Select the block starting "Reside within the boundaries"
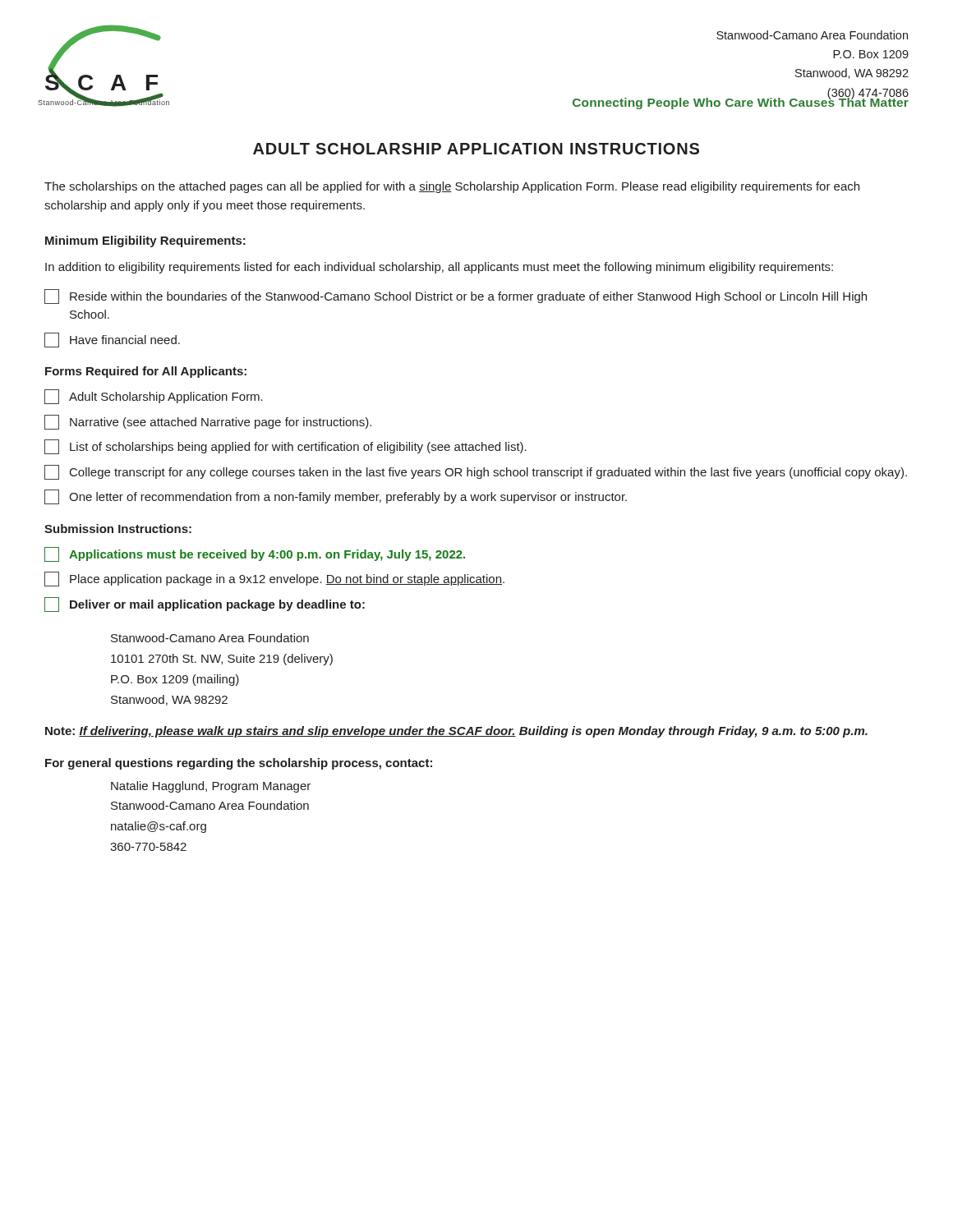 coord(476,306)
